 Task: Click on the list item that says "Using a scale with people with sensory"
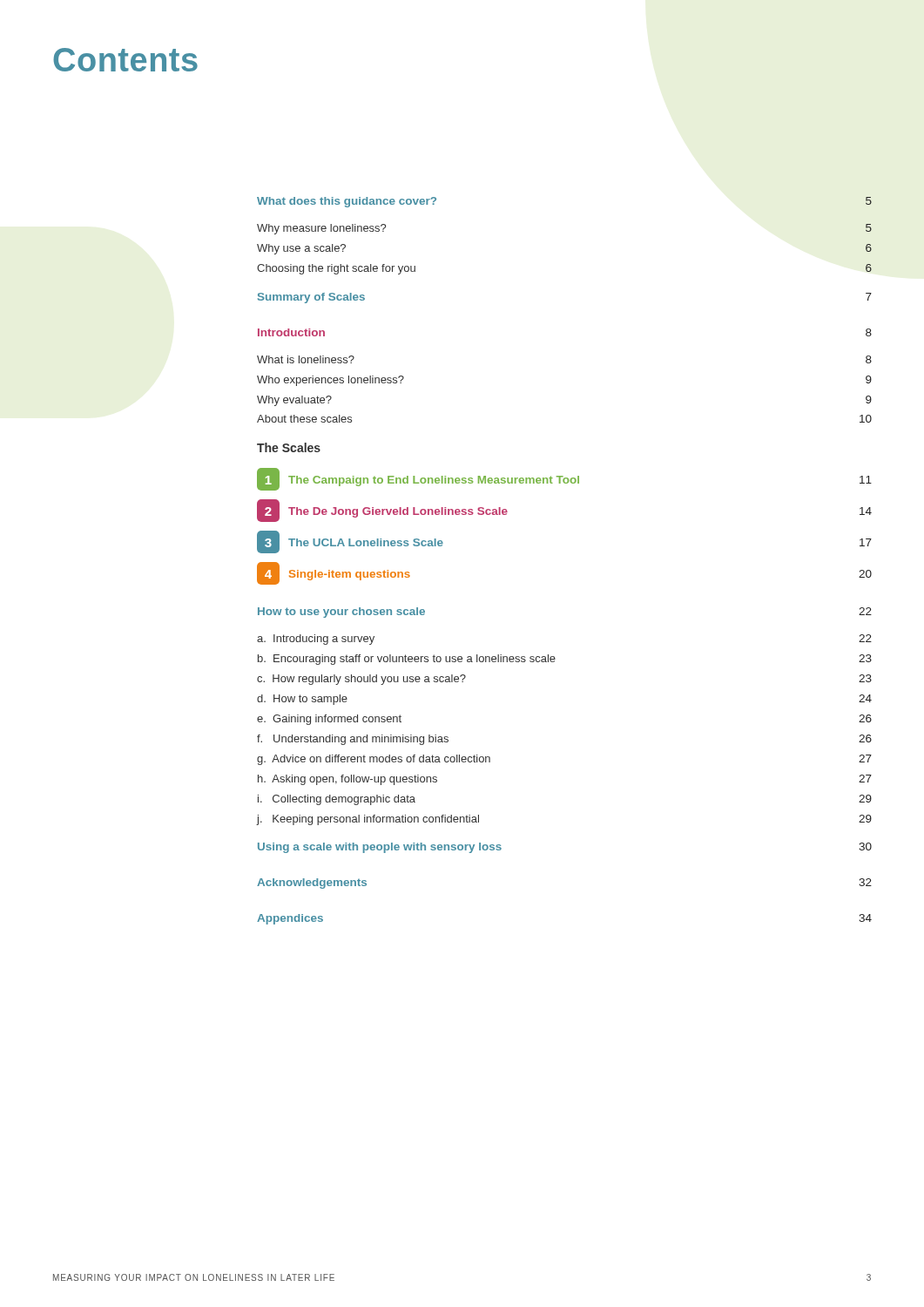click(378, 849)
